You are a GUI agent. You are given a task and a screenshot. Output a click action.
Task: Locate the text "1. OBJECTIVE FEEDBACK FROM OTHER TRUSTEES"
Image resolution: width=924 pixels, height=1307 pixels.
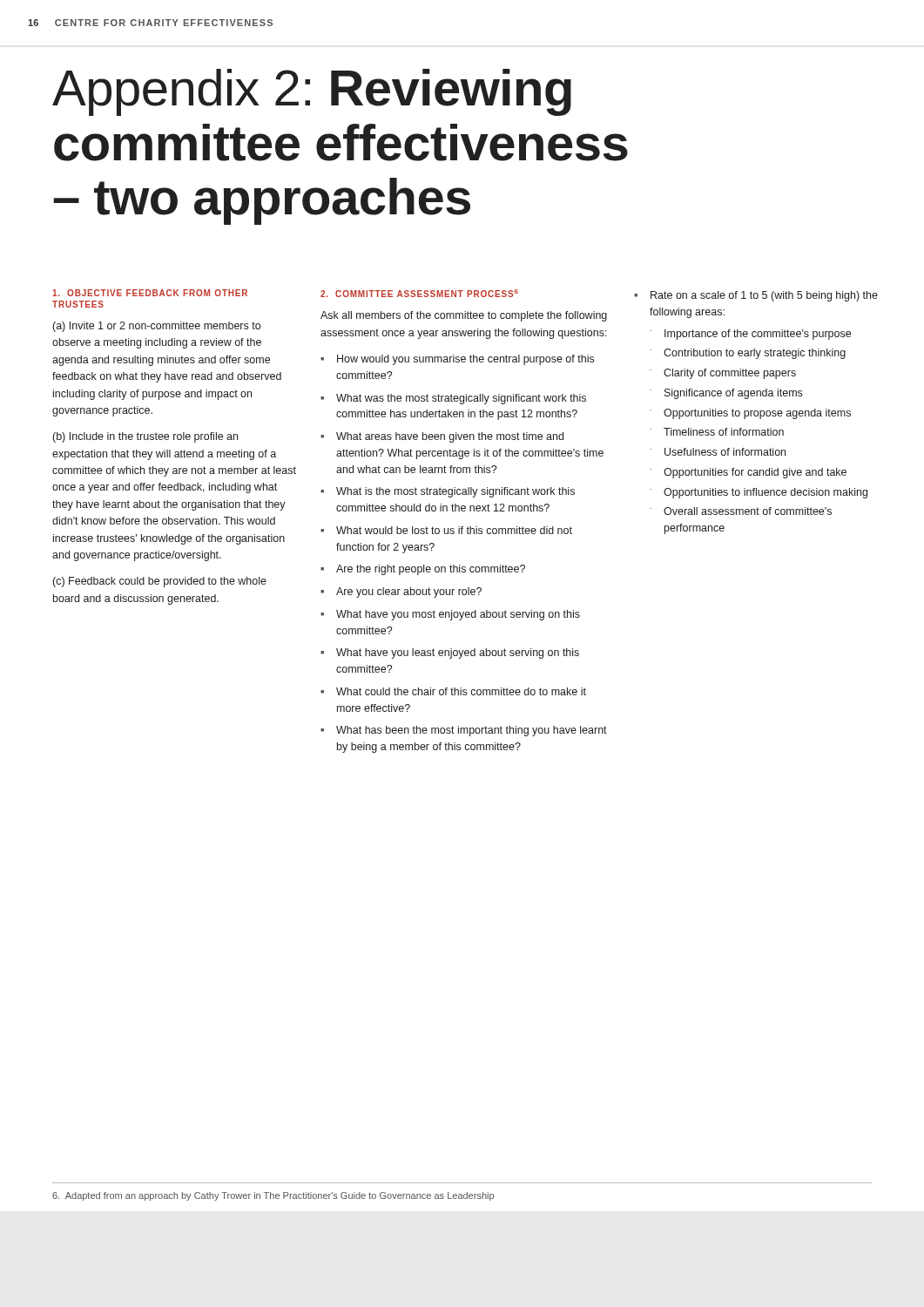(x=150, y=299)
